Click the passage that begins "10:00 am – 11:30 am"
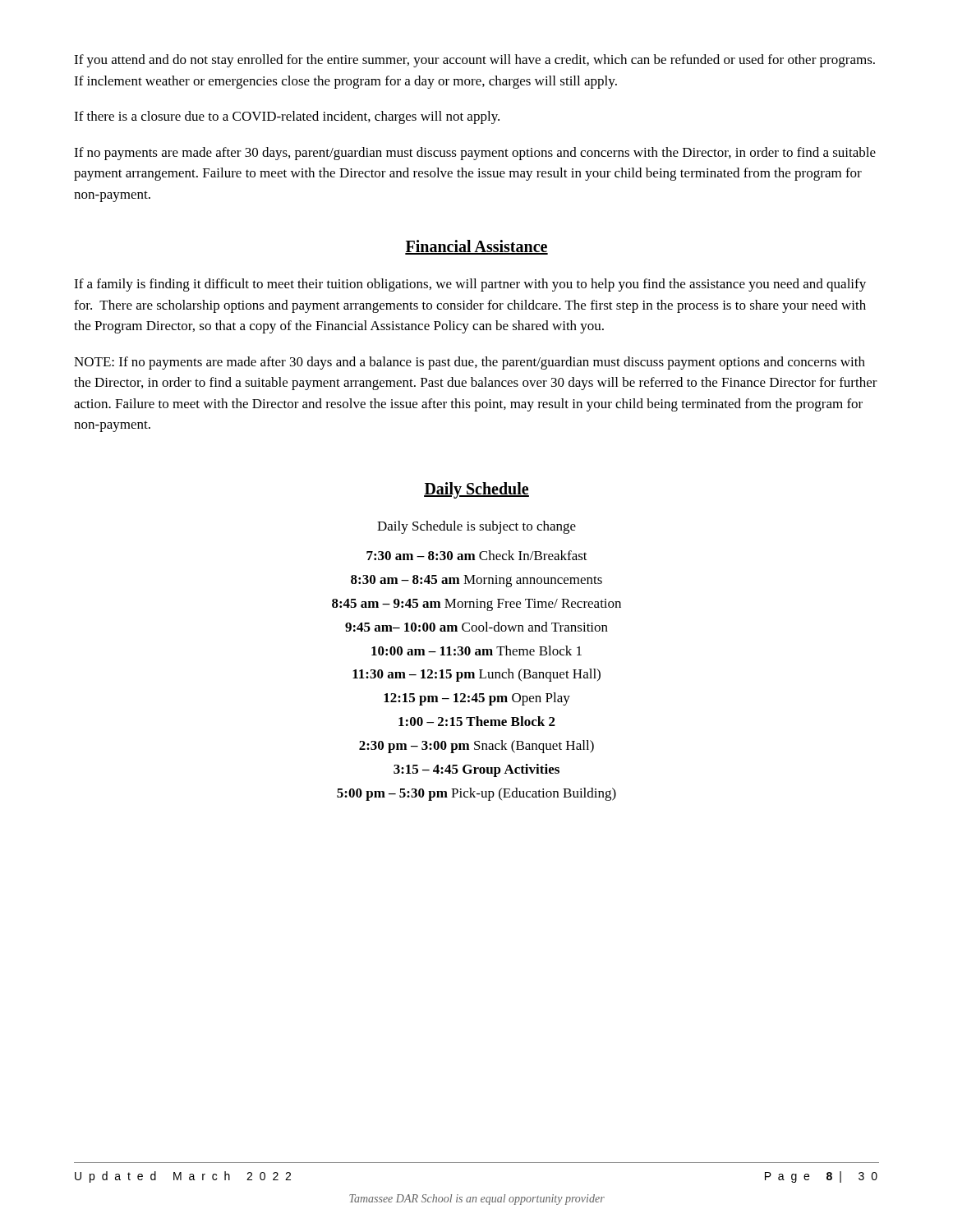 (476, 651)
